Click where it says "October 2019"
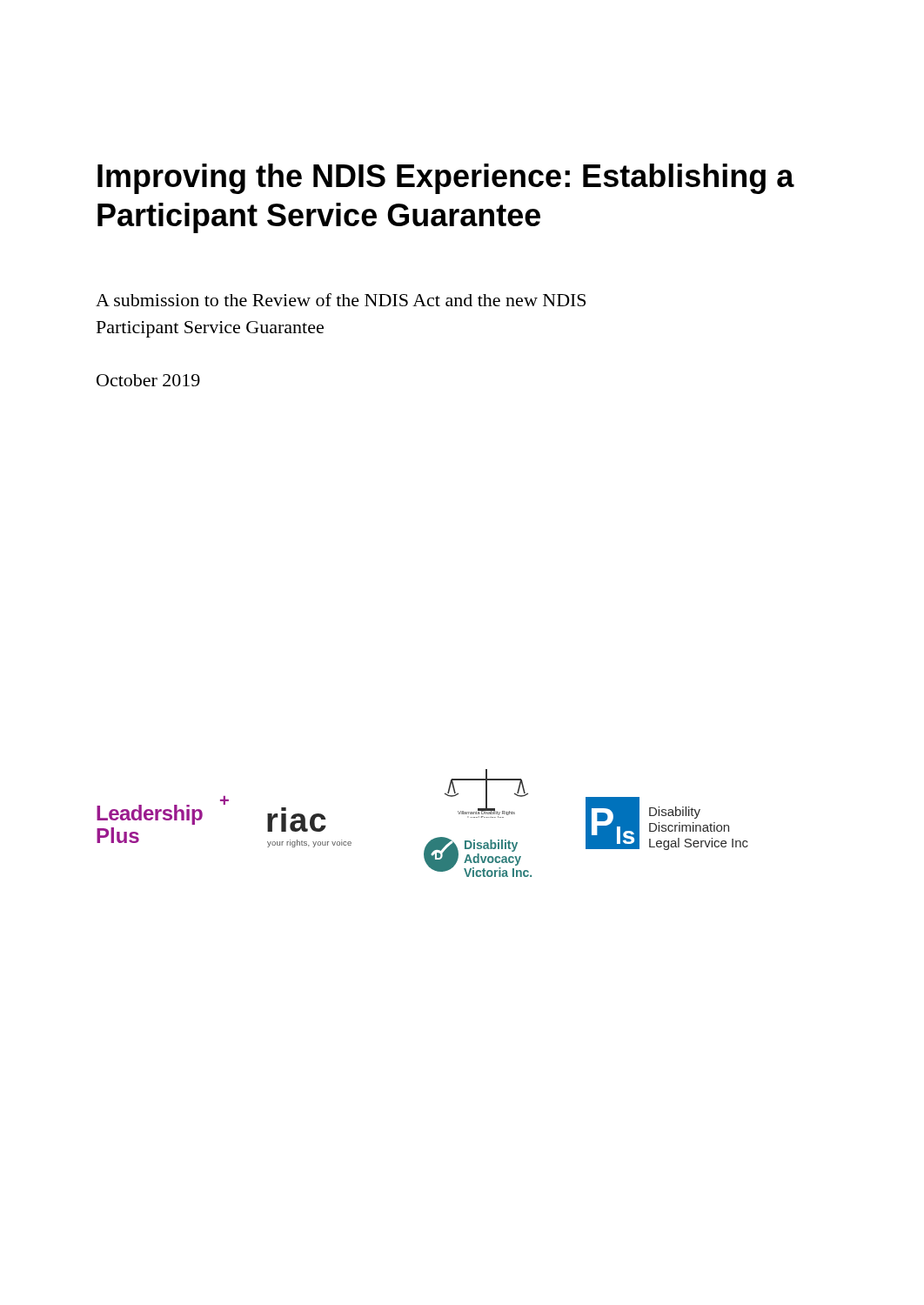Viewport: 924px width, 1305px height. point(148,380)
